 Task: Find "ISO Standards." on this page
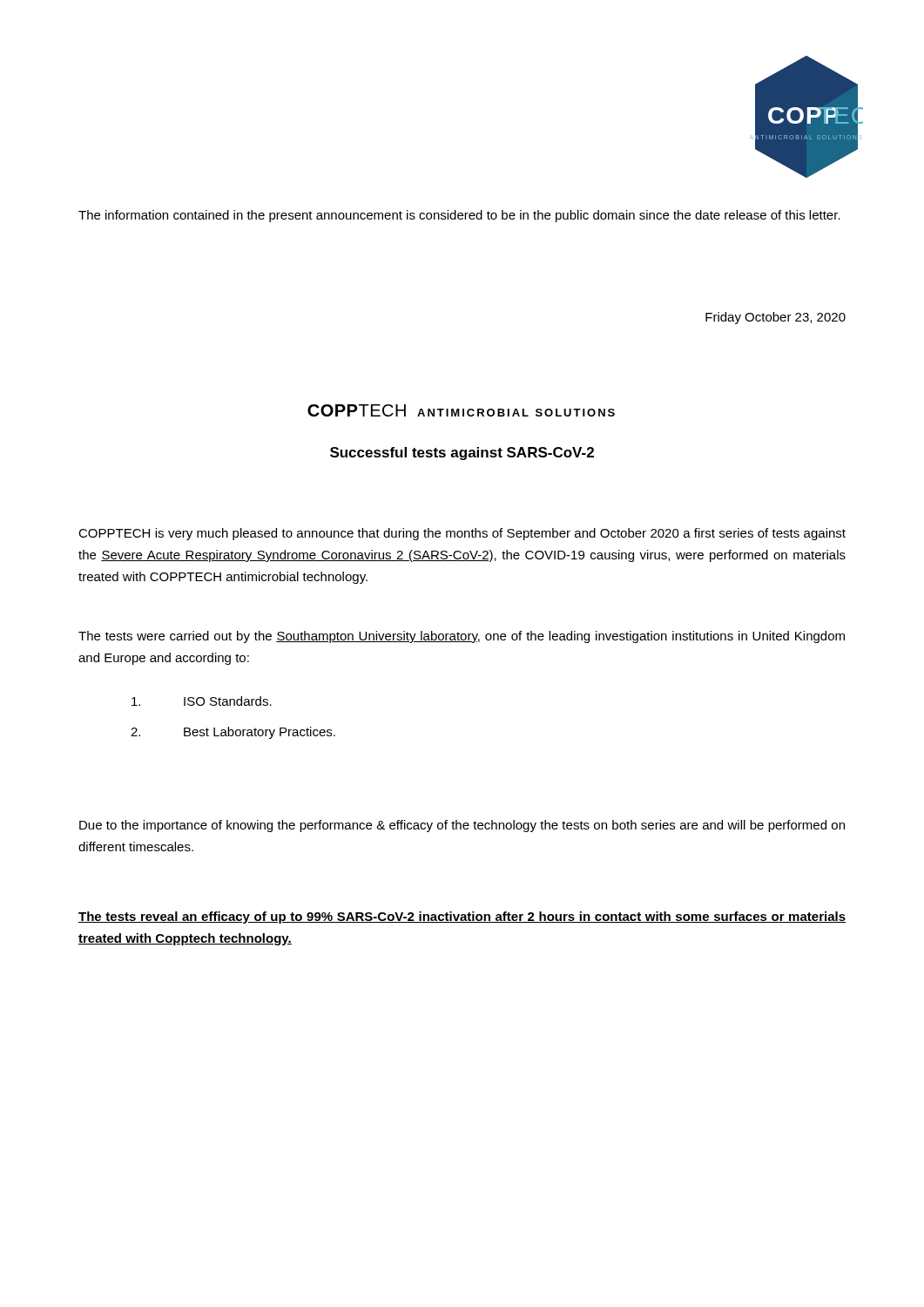click(x=175, y=702)
